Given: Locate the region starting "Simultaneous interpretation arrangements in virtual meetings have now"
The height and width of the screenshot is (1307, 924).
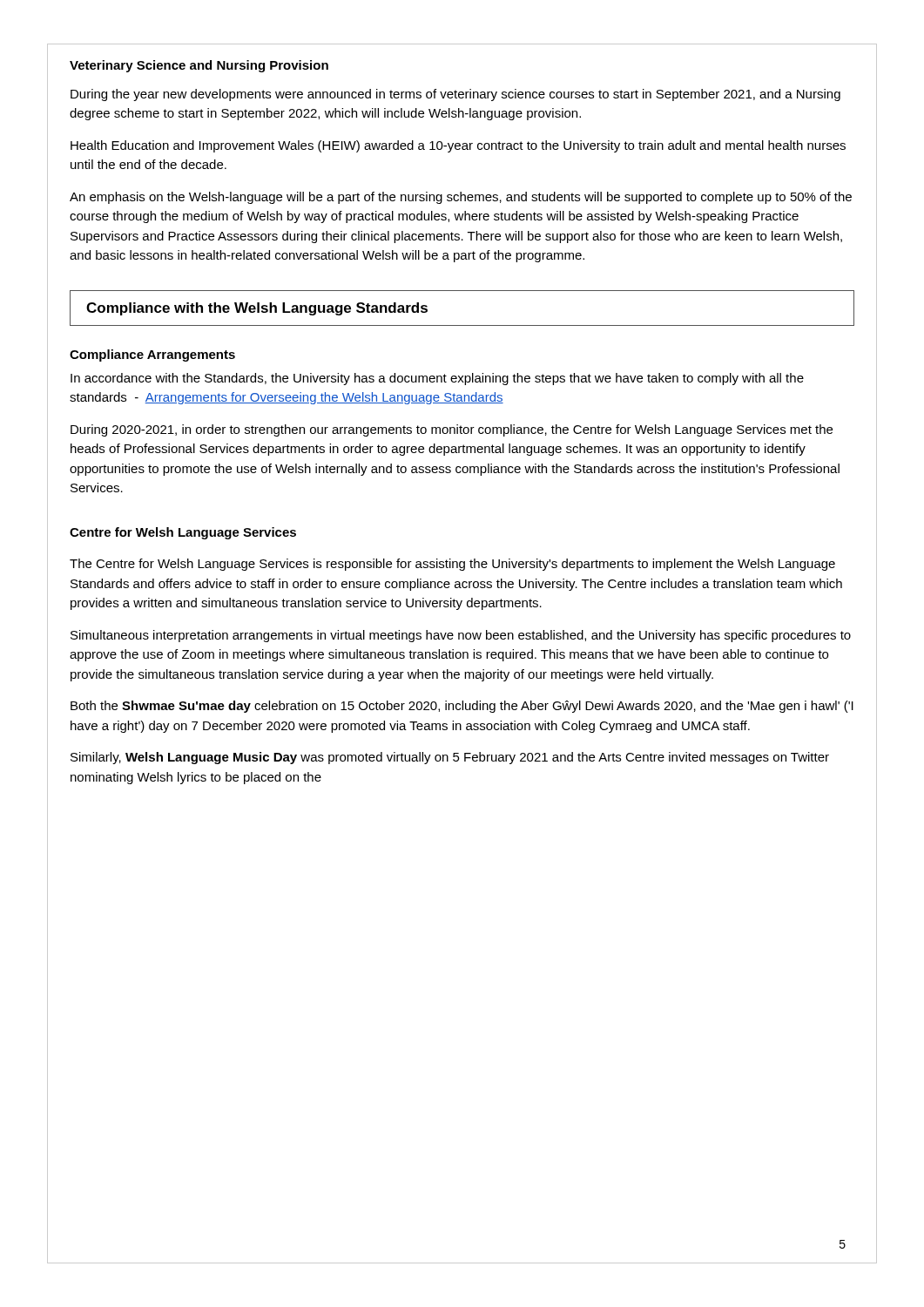Looking at the screenshot, I should 462,655.
